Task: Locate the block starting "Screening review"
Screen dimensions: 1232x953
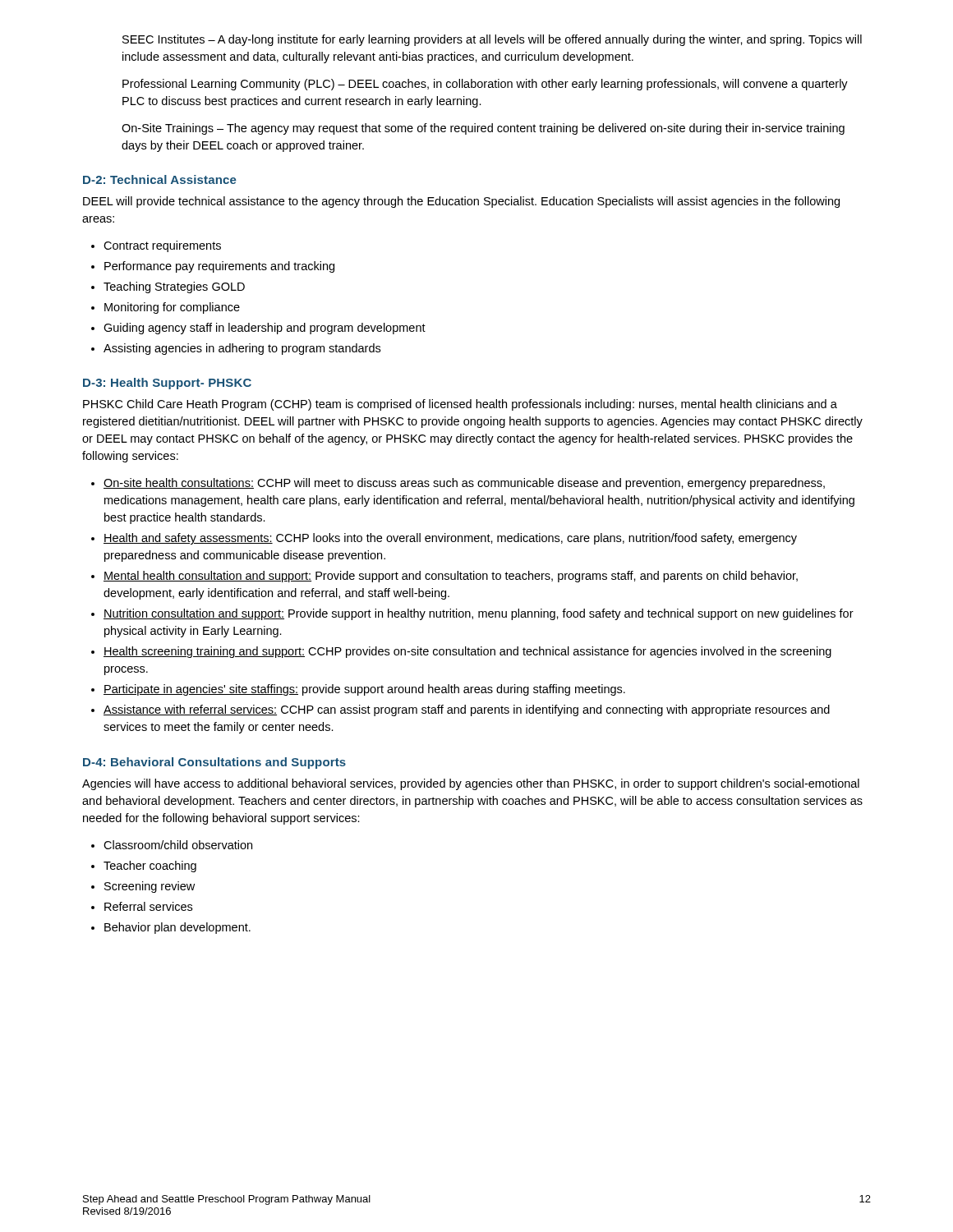Action: (x=149, y=886)
